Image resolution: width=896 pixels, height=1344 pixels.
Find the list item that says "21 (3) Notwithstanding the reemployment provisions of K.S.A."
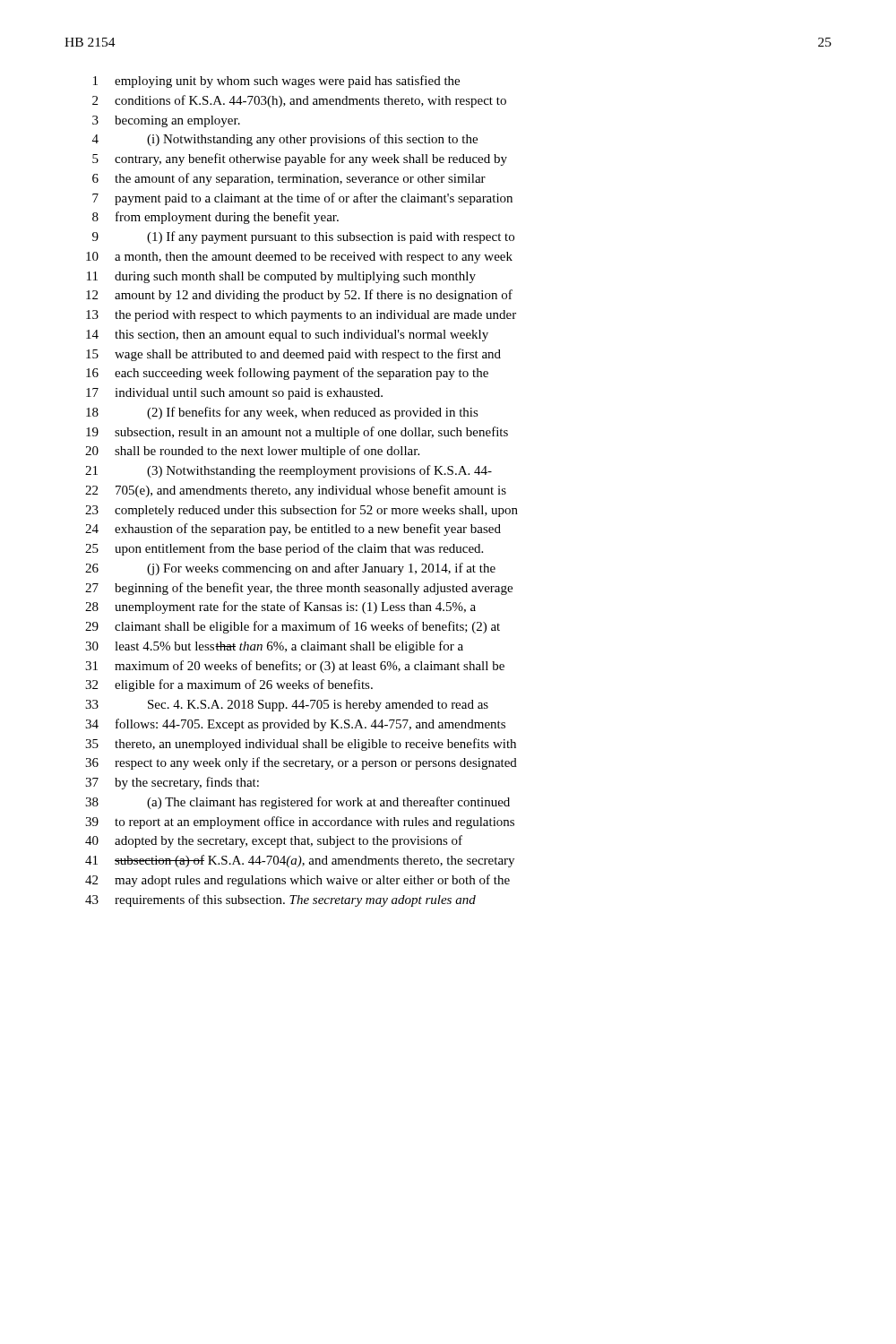point(448,471)
